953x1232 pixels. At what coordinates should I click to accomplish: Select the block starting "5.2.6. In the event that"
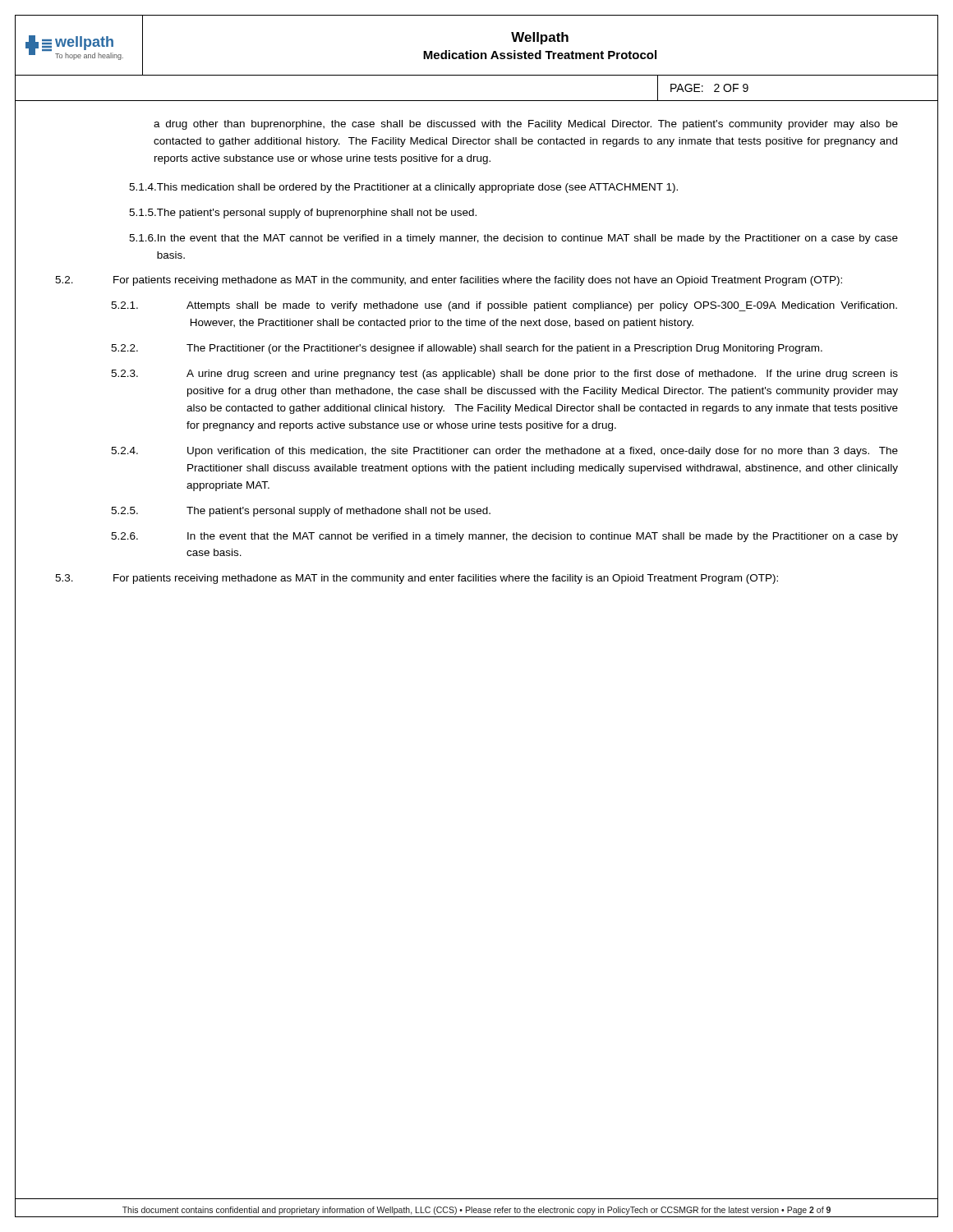(x=493, y=545)
